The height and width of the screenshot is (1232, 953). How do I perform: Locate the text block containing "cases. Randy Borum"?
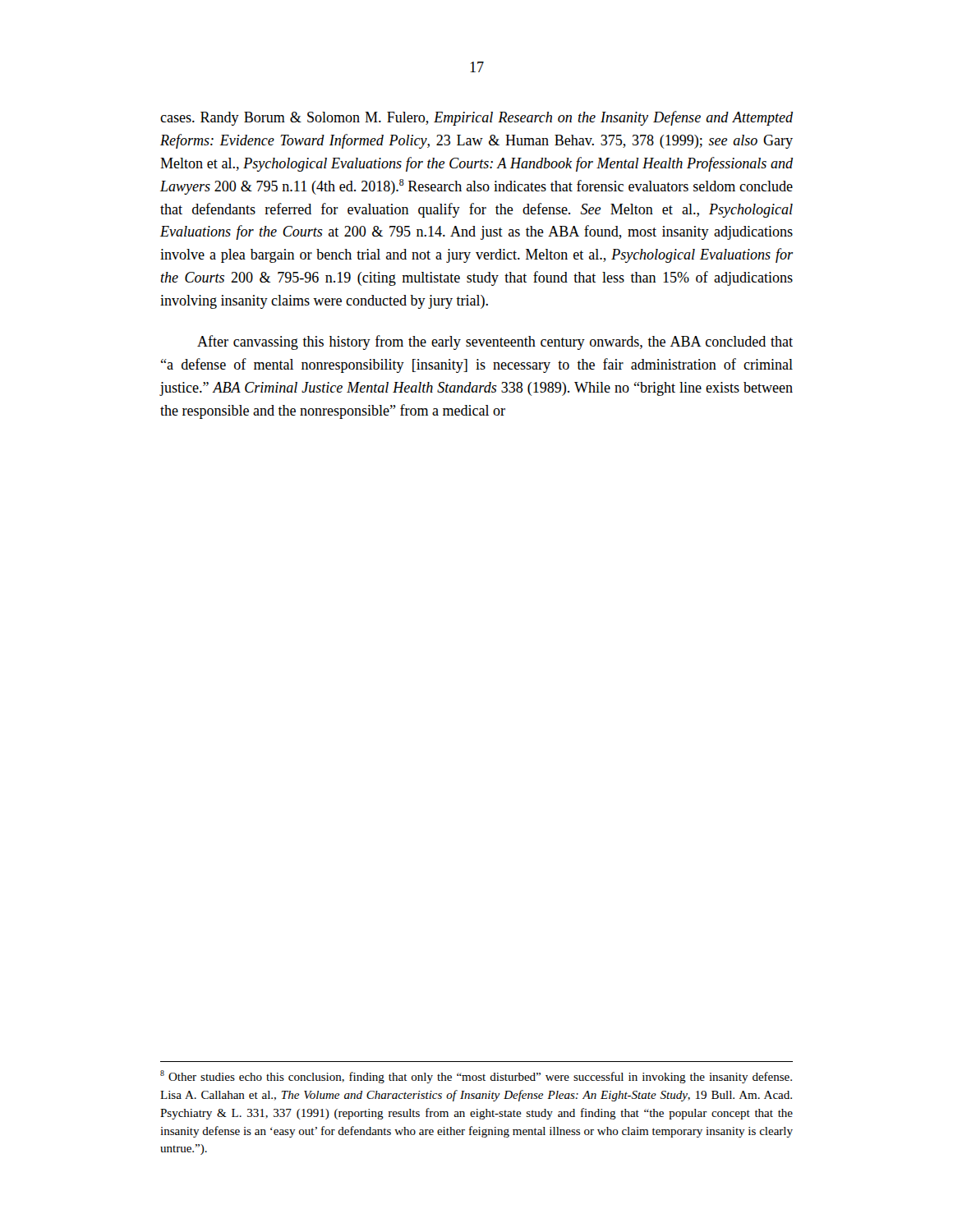pos(476,210)
